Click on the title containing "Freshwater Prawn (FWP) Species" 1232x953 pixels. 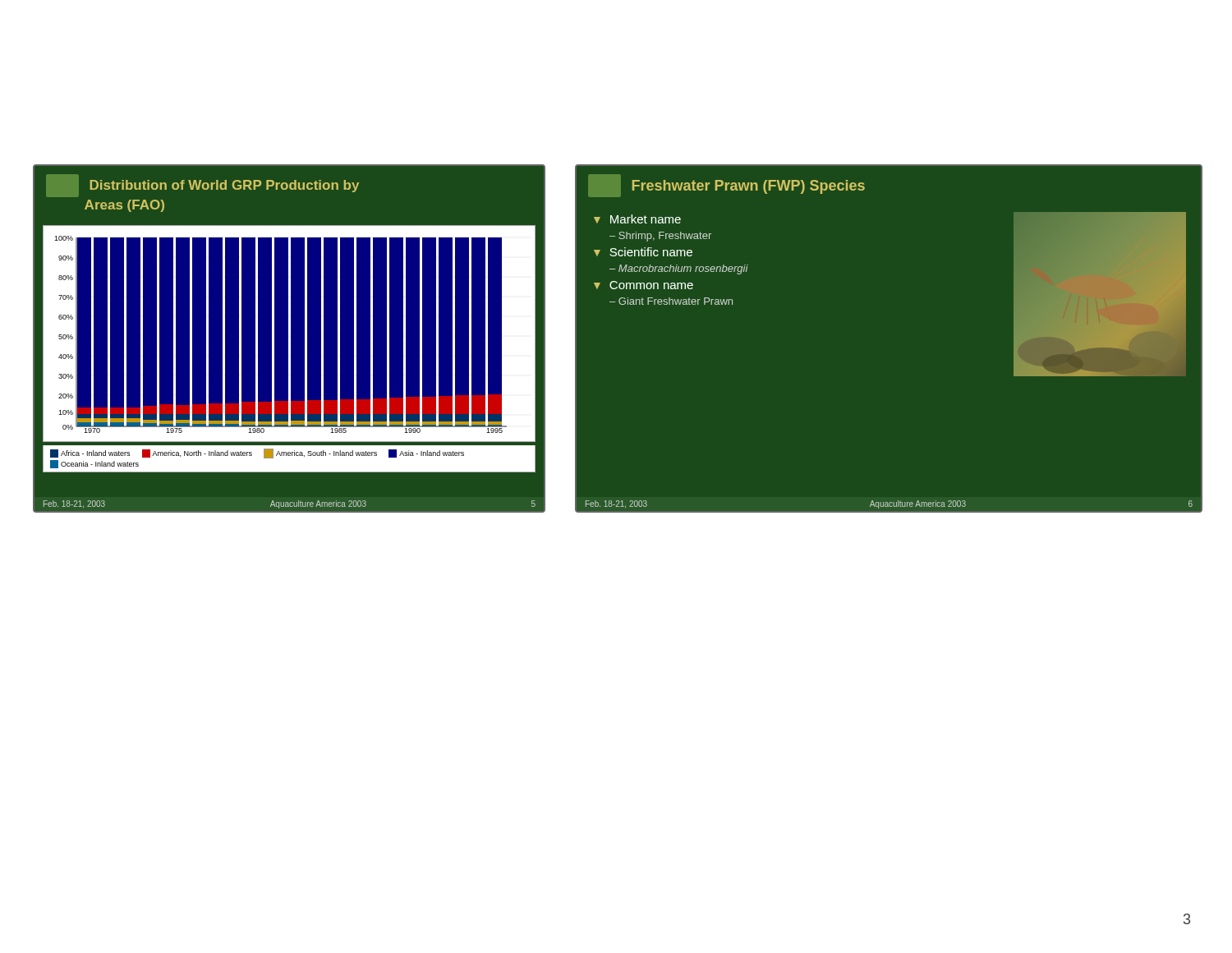[748, 185]
